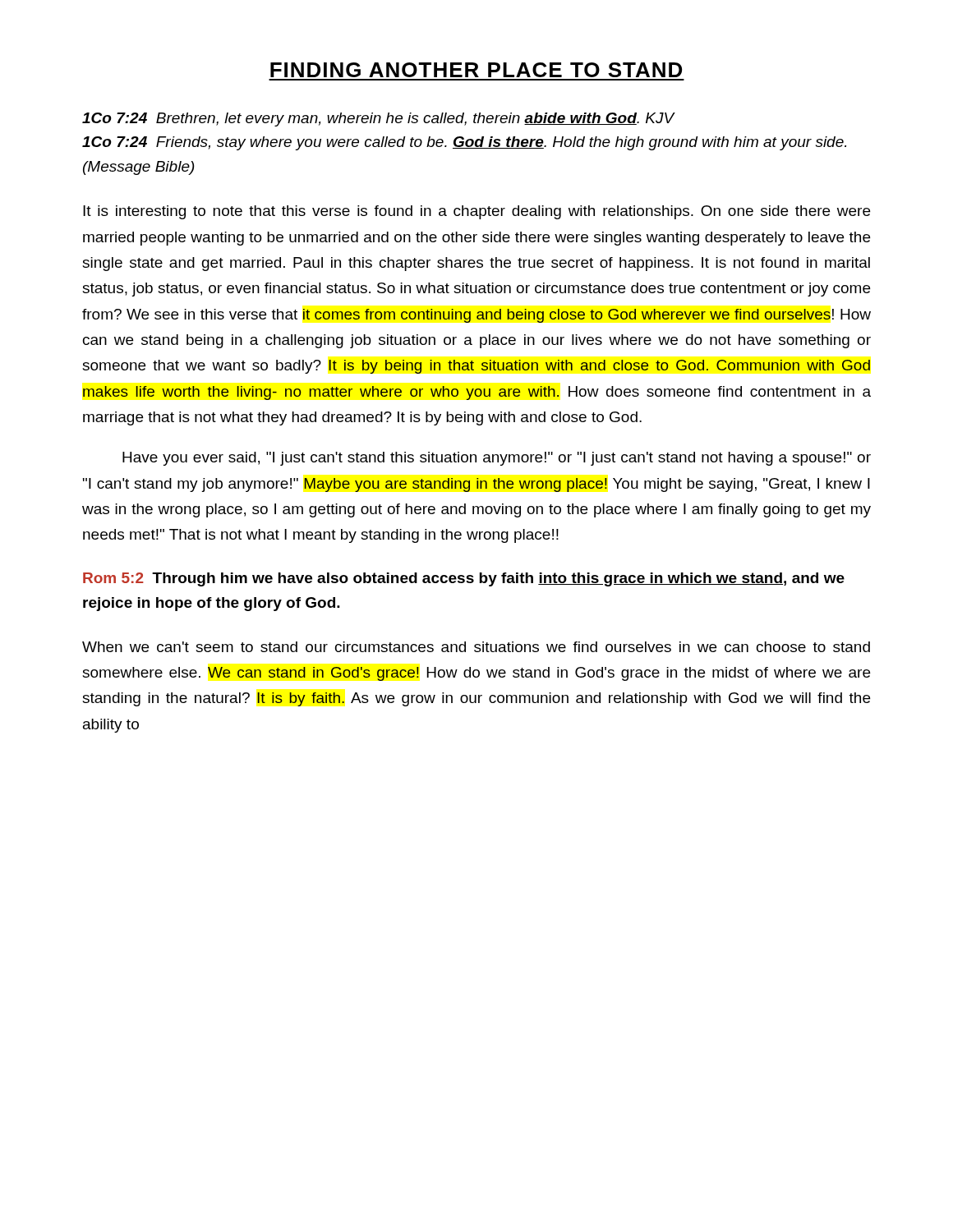This screenshot has height=1232, width=953.
Task: Navigate to the text block starting "1Co 7:24 Brethren,"
Action: point(465,142)
